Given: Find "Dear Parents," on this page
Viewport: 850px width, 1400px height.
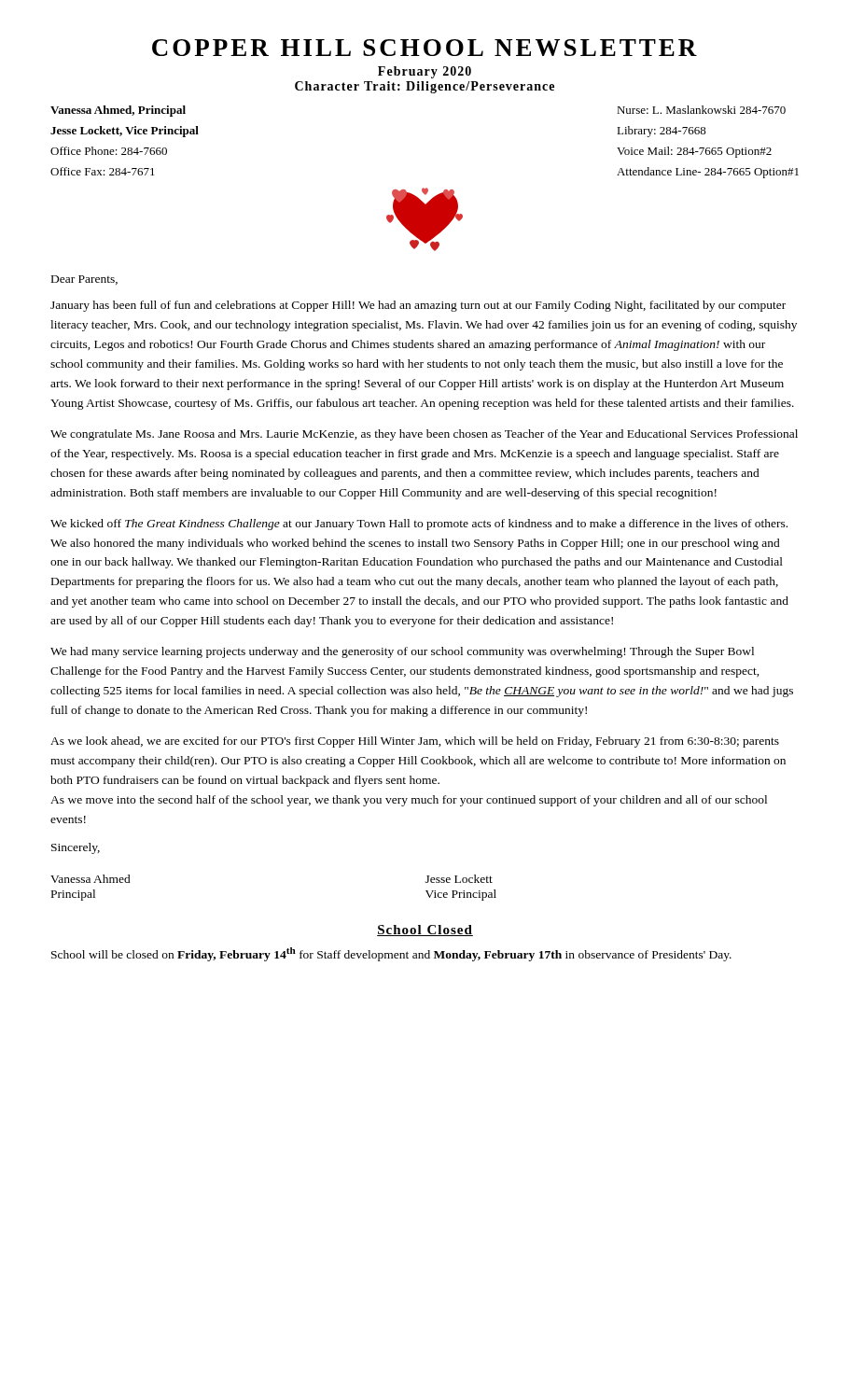Looking at the screenshot, I should 84,279.
